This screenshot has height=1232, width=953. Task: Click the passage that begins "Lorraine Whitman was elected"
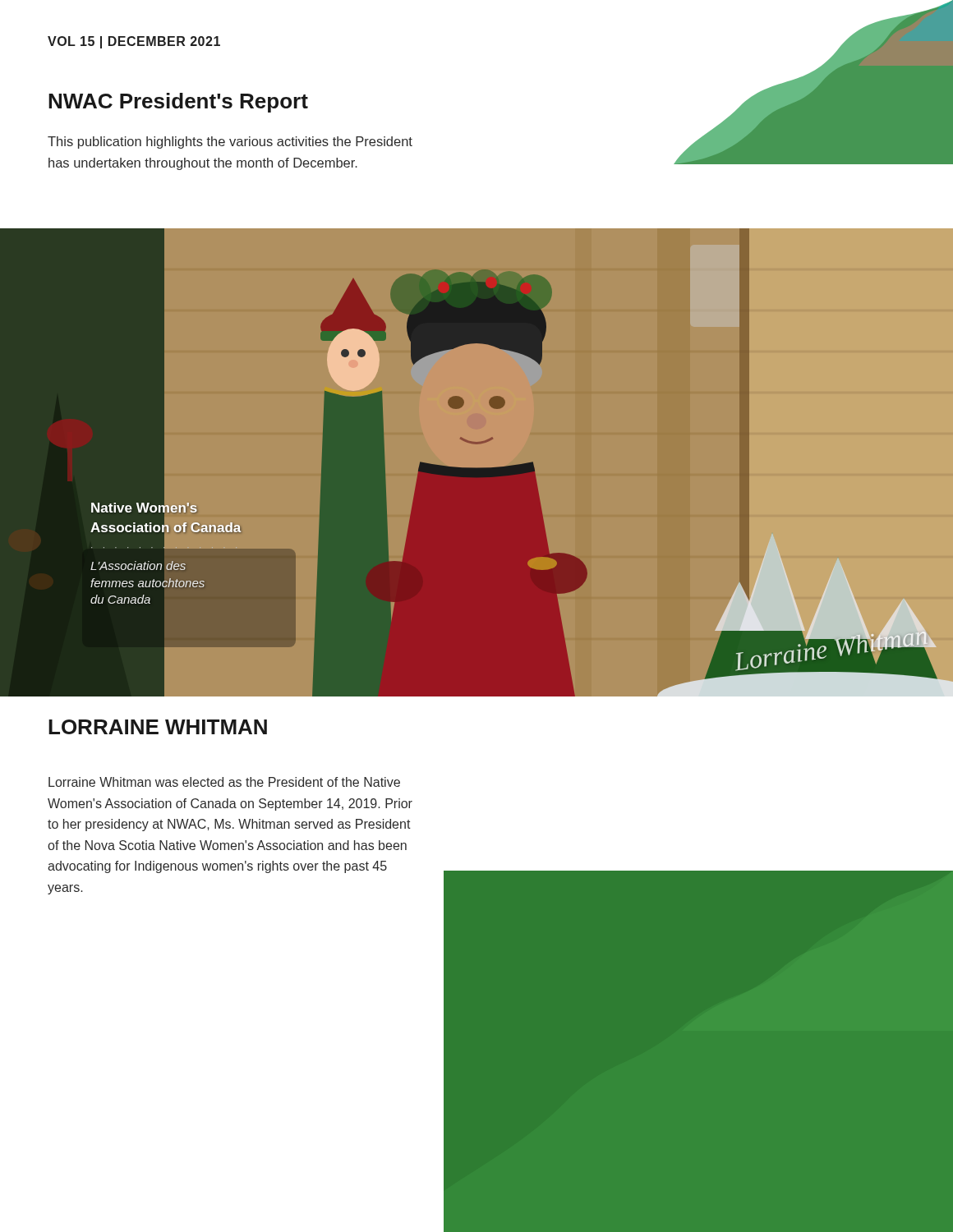(x=235, y=835)
